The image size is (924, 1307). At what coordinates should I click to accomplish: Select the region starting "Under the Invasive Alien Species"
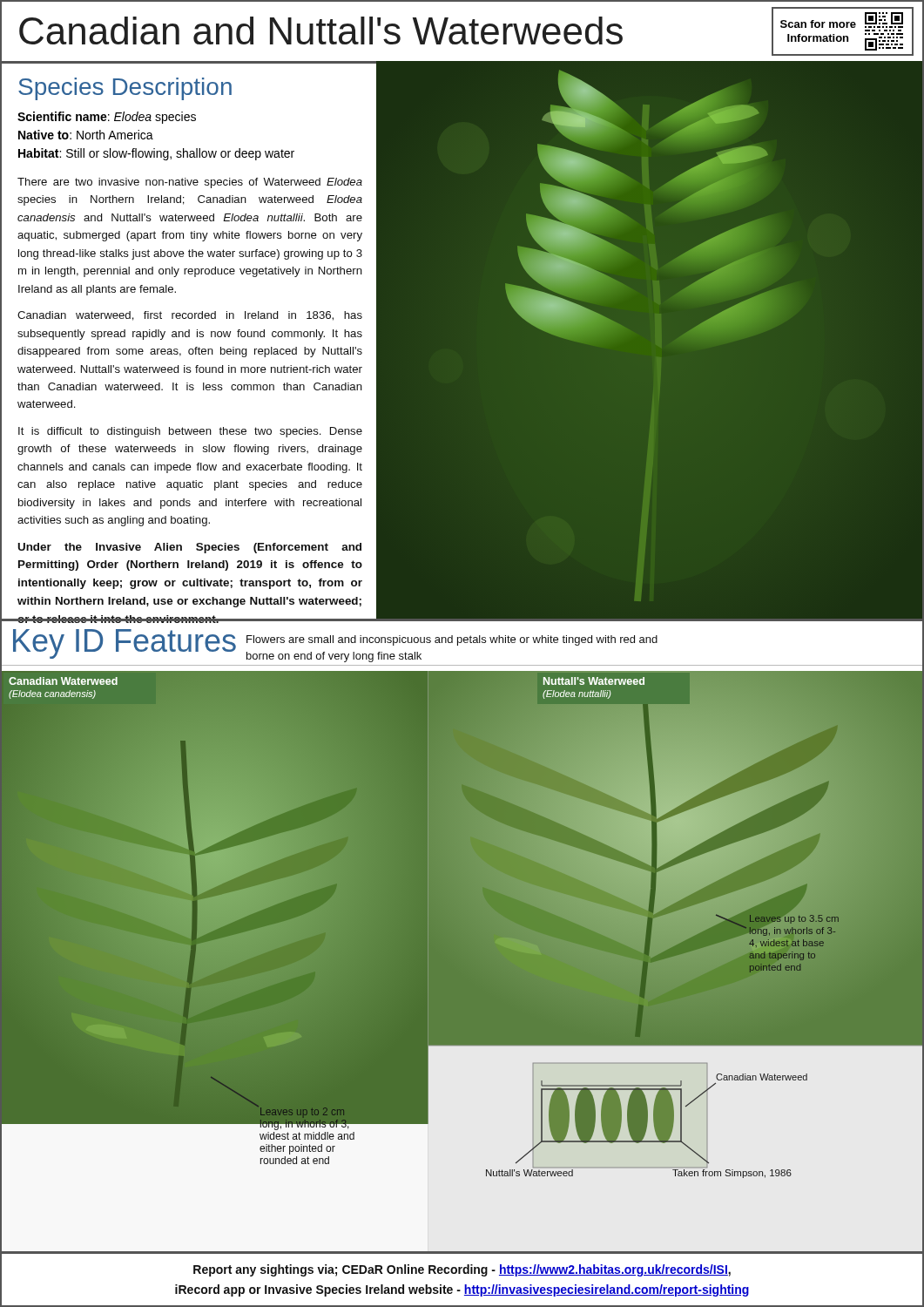190,583
